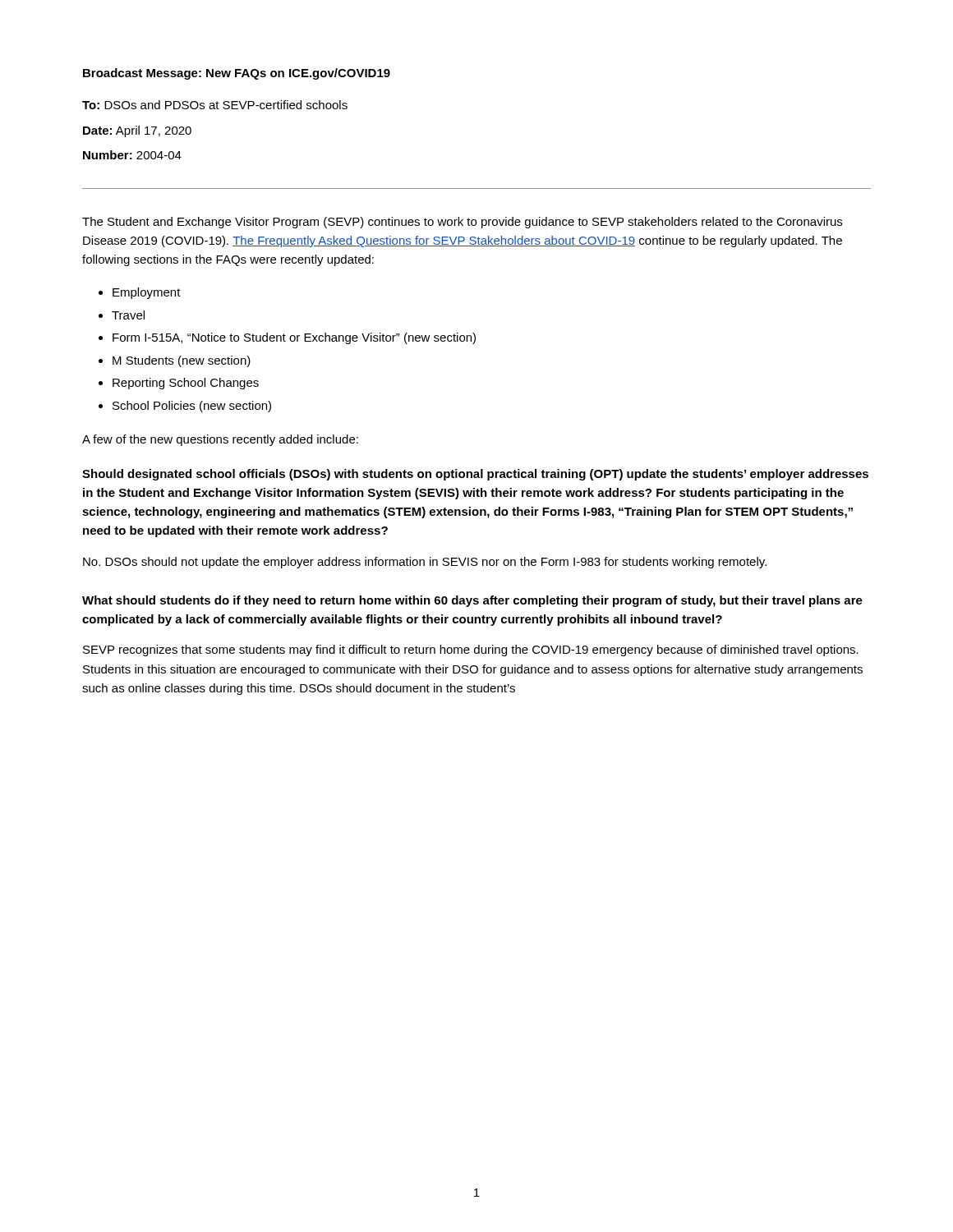Point to the text starting "No. DSOs should not update the employer address"

pos(425,561)
